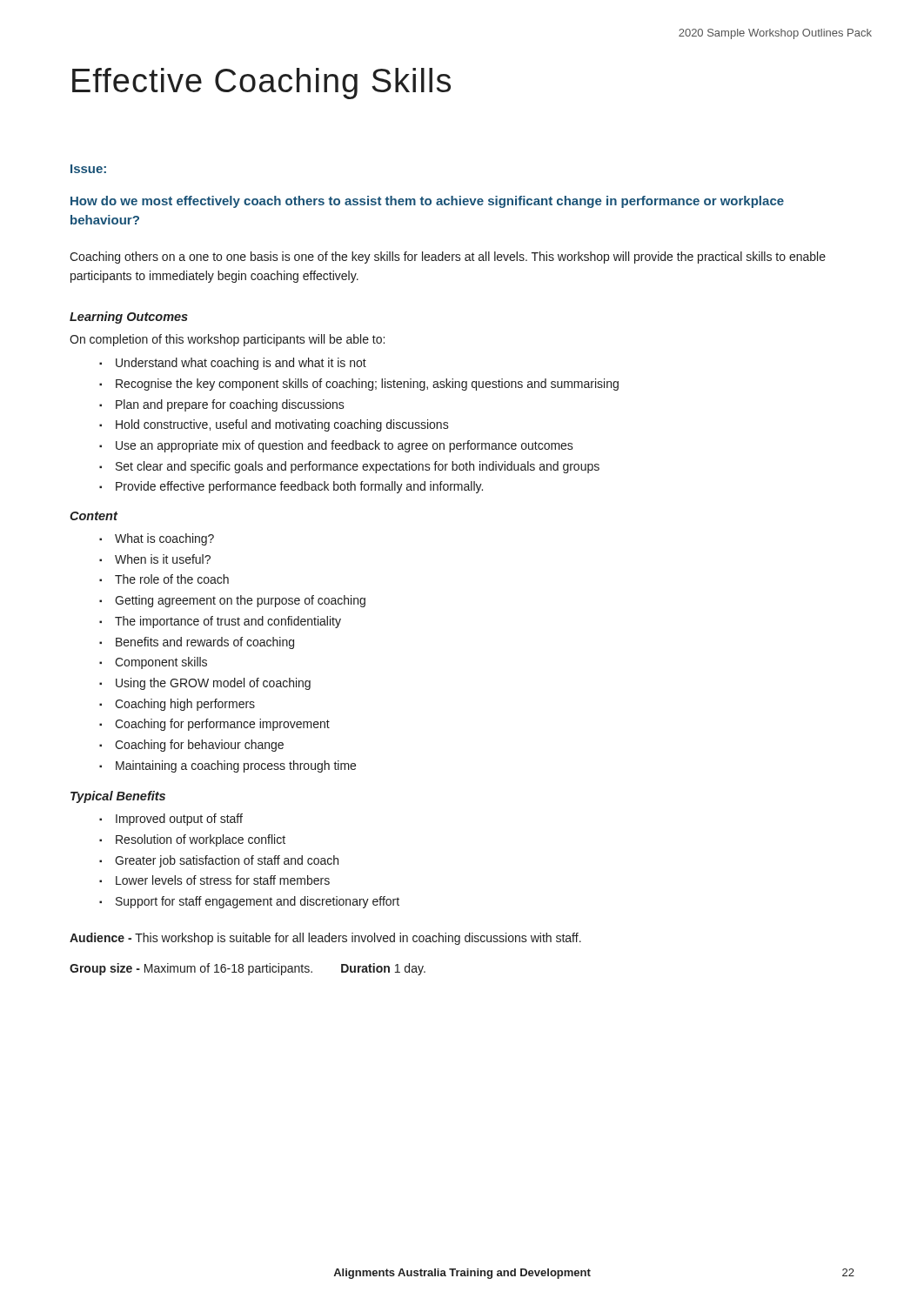Click on the block starting "Getting agreement on"
The width and height of the screenshot is (924, 1305).
[240, 600]
